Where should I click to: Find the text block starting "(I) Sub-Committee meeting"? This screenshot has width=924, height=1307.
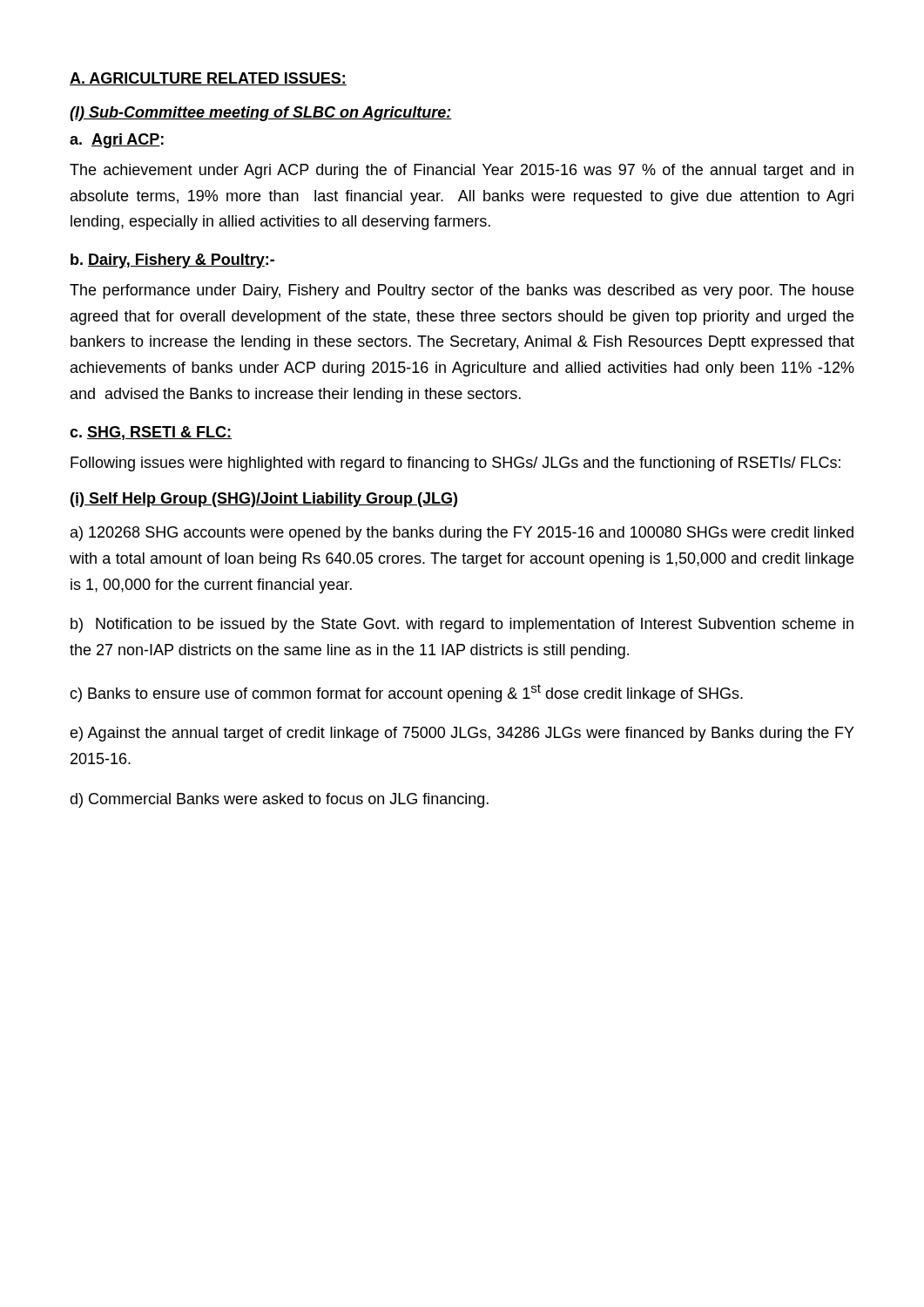point(261,112)
